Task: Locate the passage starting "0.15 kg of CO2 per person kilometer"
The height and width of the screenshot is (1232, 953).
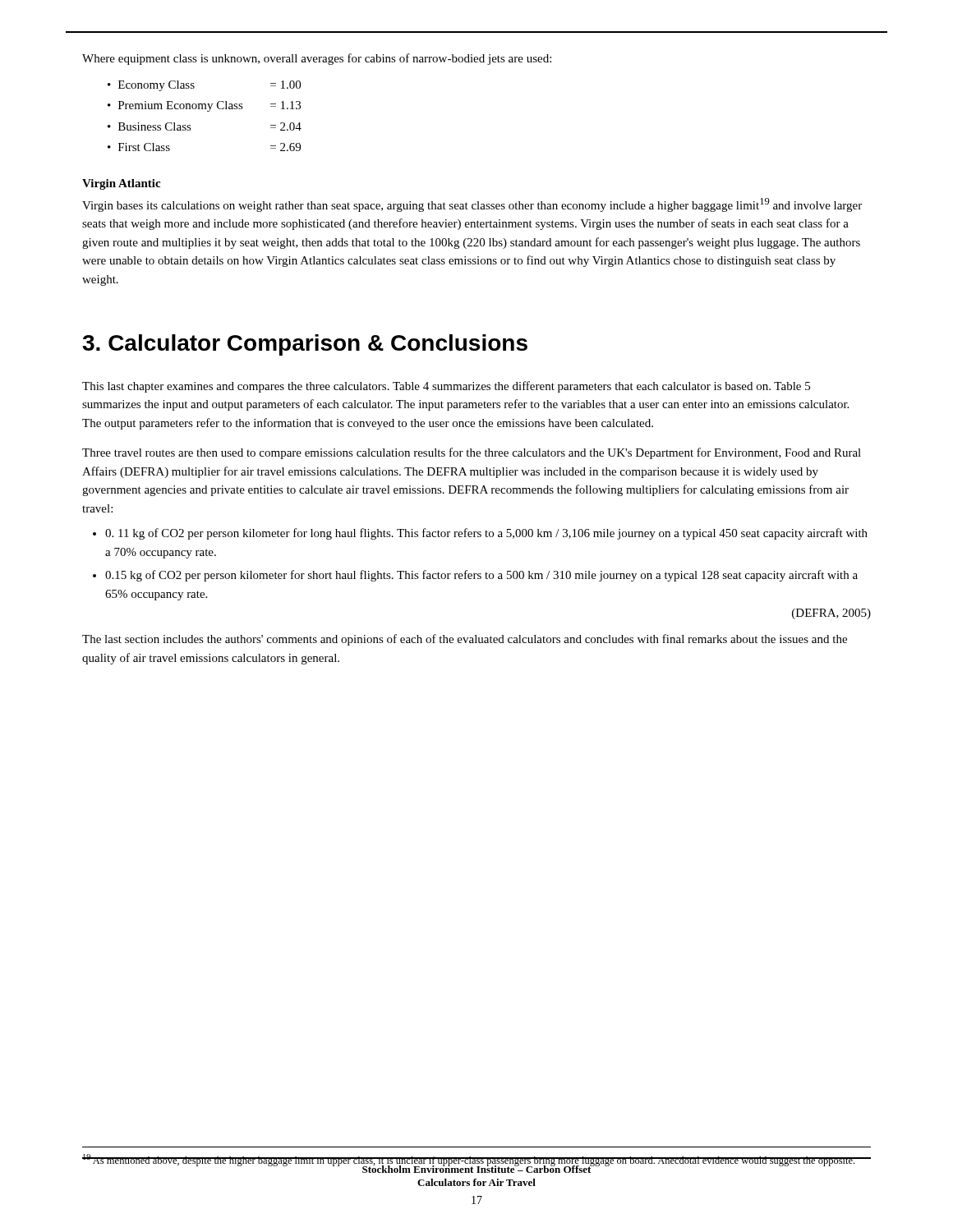Action: pos(481,584)
